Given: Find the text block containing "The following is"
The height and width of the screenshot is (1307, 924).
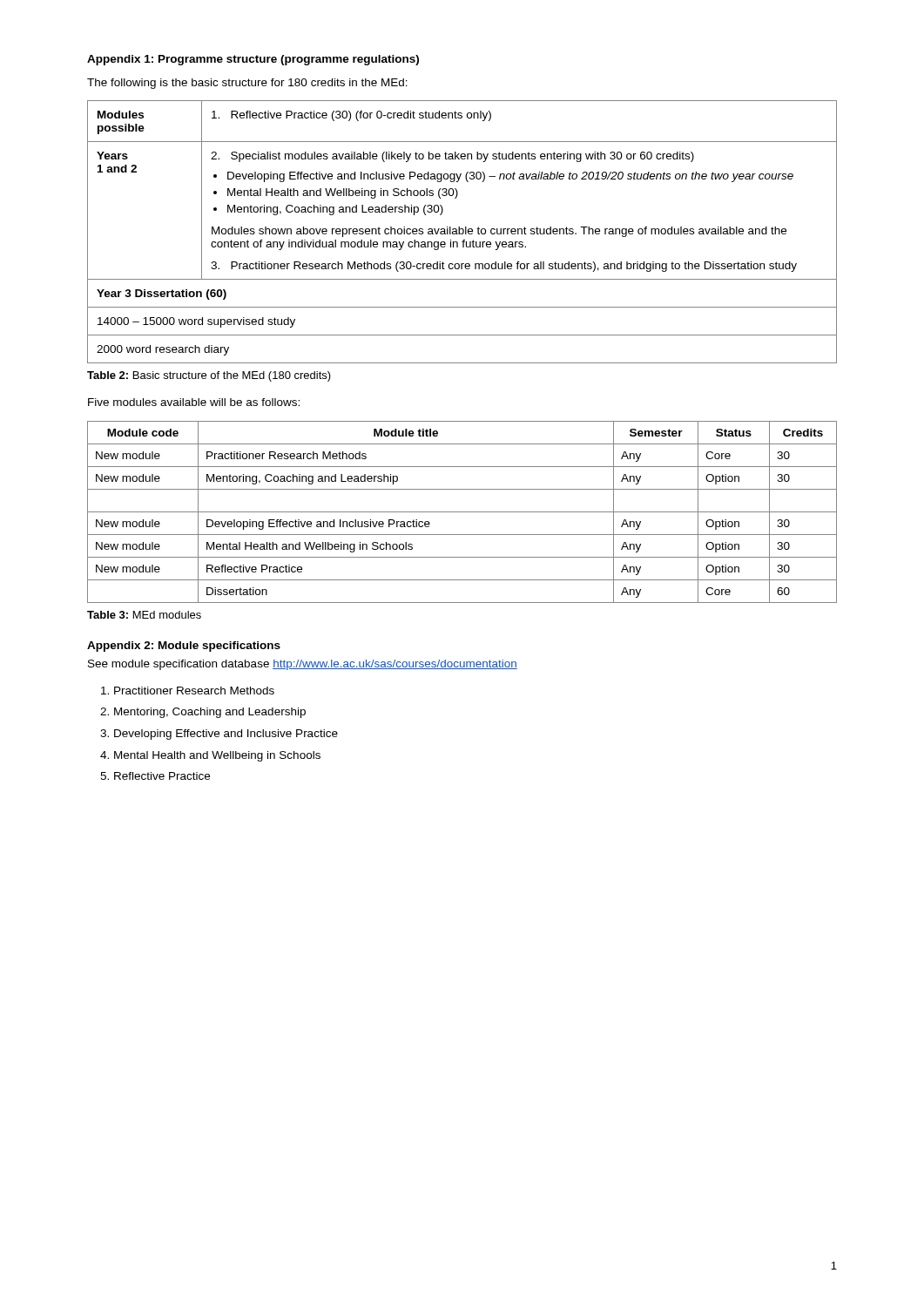Looking at the screenshot, I should 248,82.
